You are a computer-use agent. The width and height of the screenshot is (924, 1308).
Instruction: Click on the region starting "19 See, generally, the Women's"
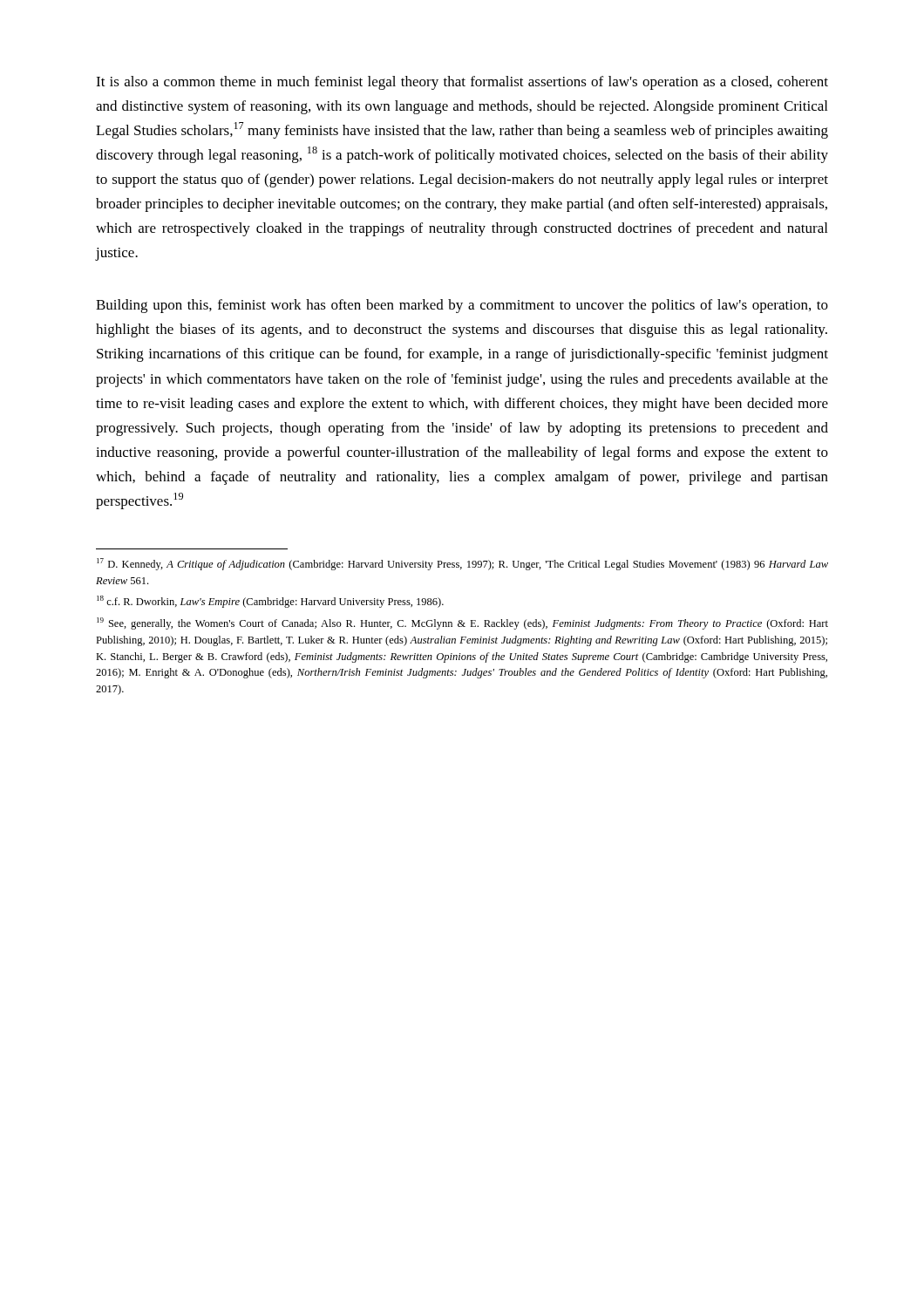(462, 655)
